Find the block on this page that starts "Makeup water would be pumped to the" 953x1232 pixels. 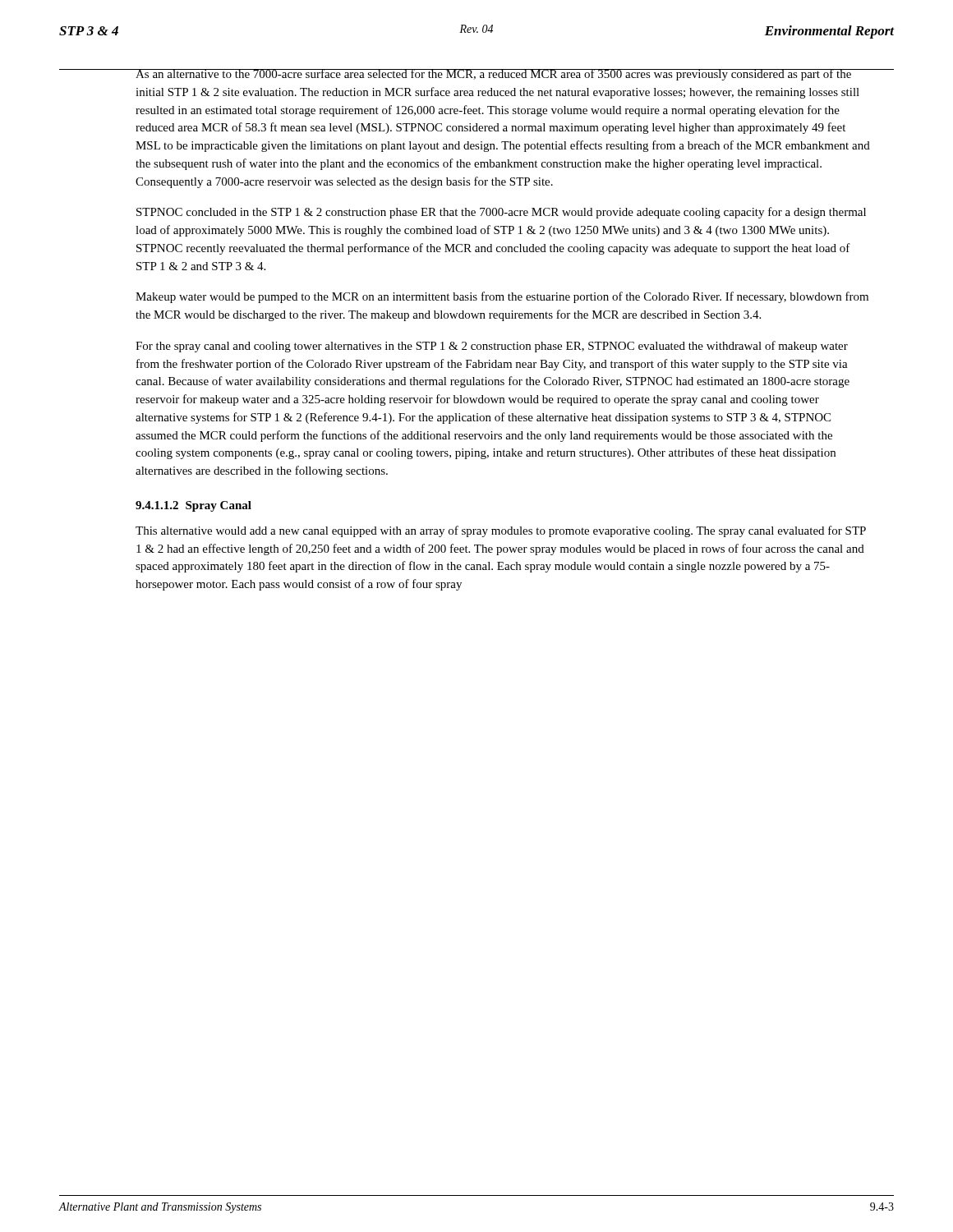[x=502, y=306]
